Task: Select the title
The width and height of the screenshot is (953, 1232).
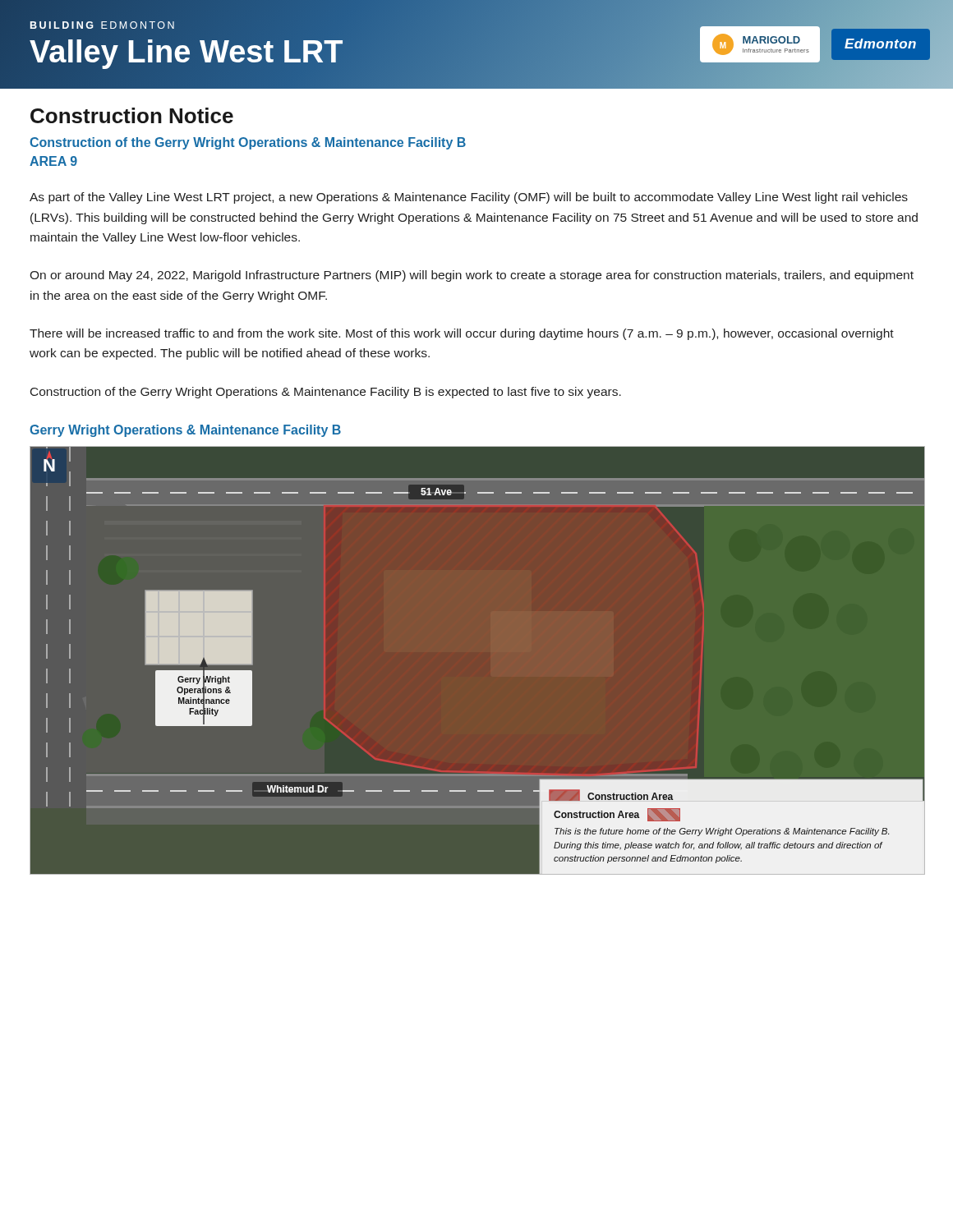Action: [x=132, y=116]
